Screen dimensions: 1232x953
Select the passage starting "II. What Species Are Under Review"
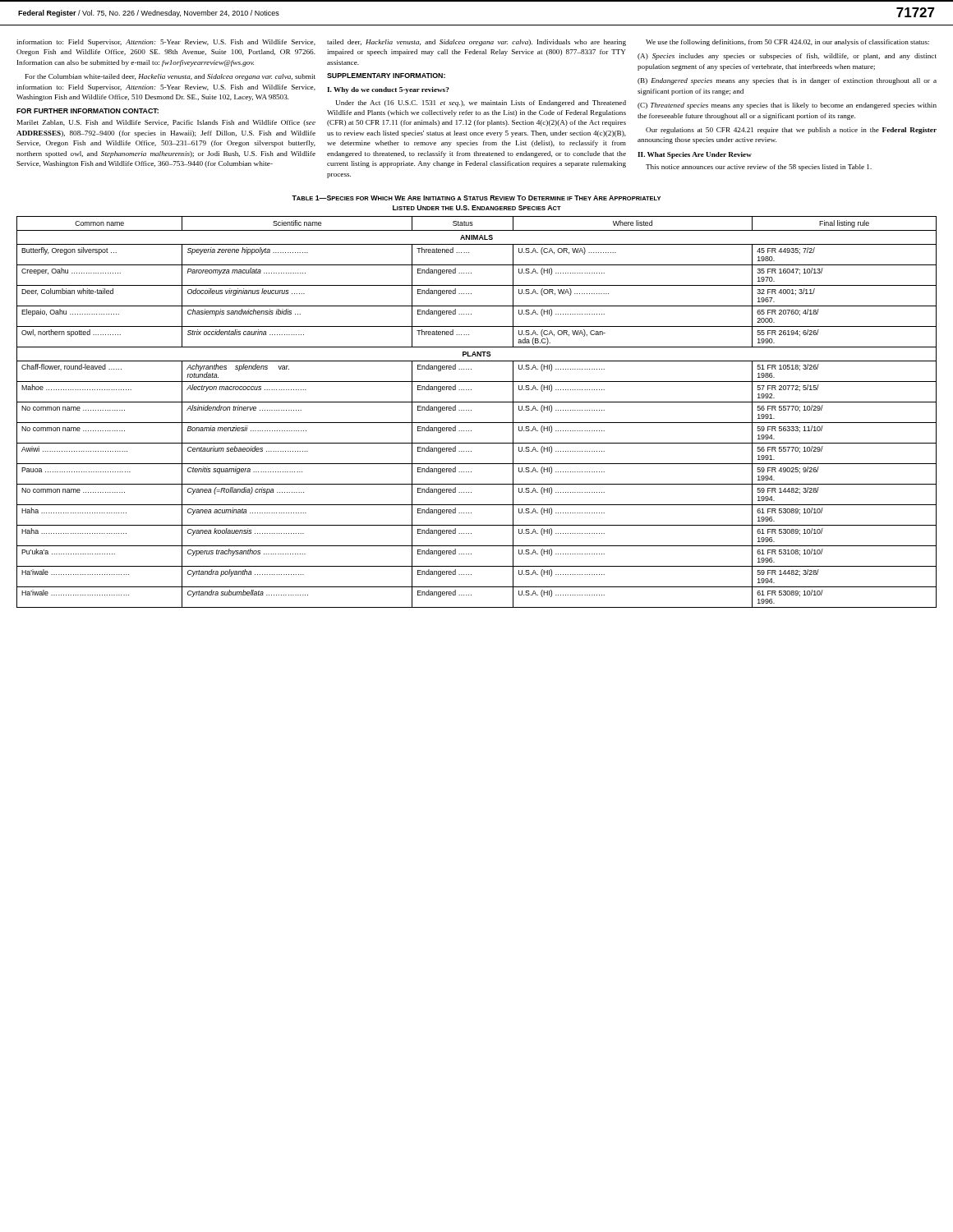pos(695,154)
